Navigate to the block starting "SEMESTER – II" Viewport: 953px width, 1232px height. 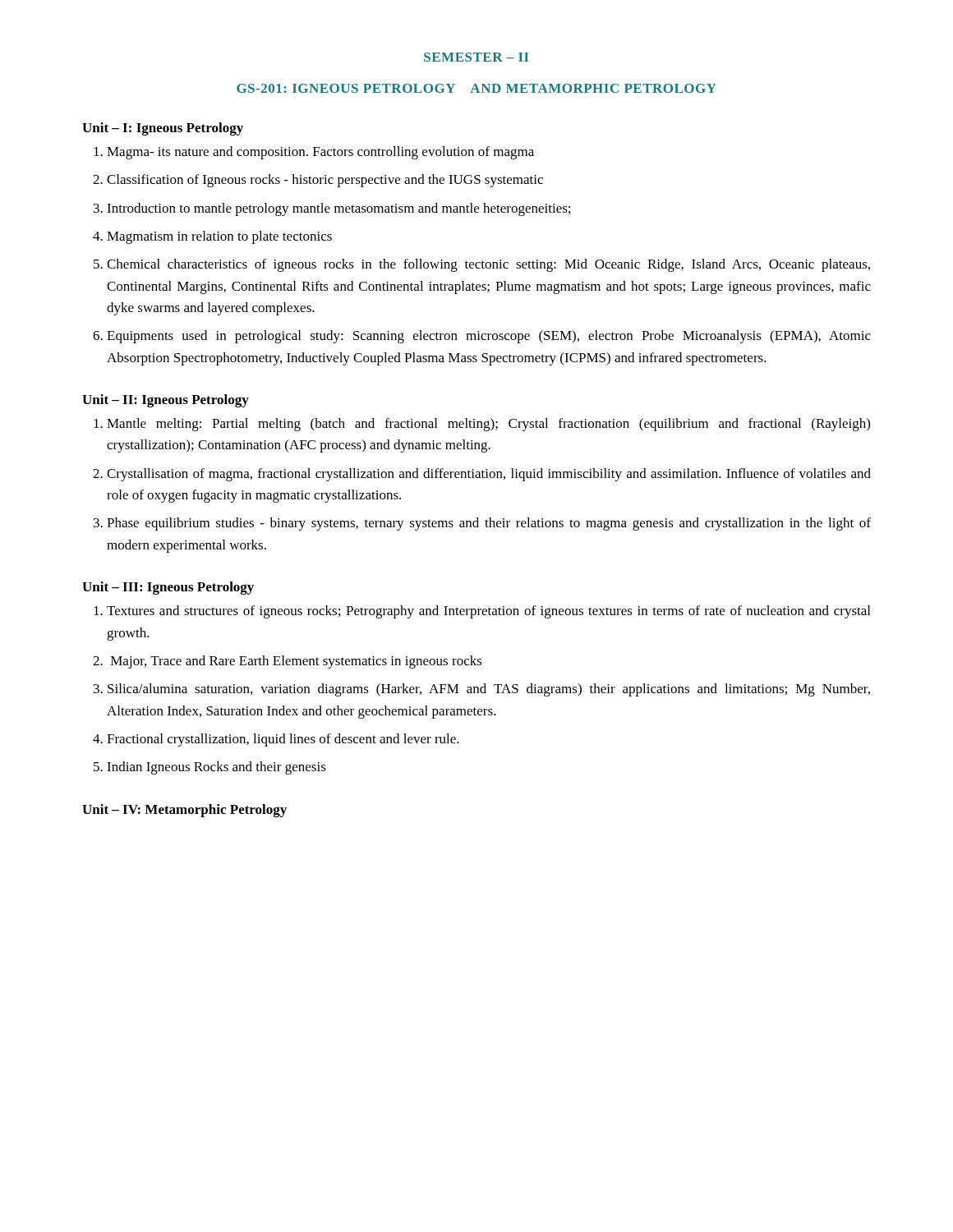coord(476,57)
